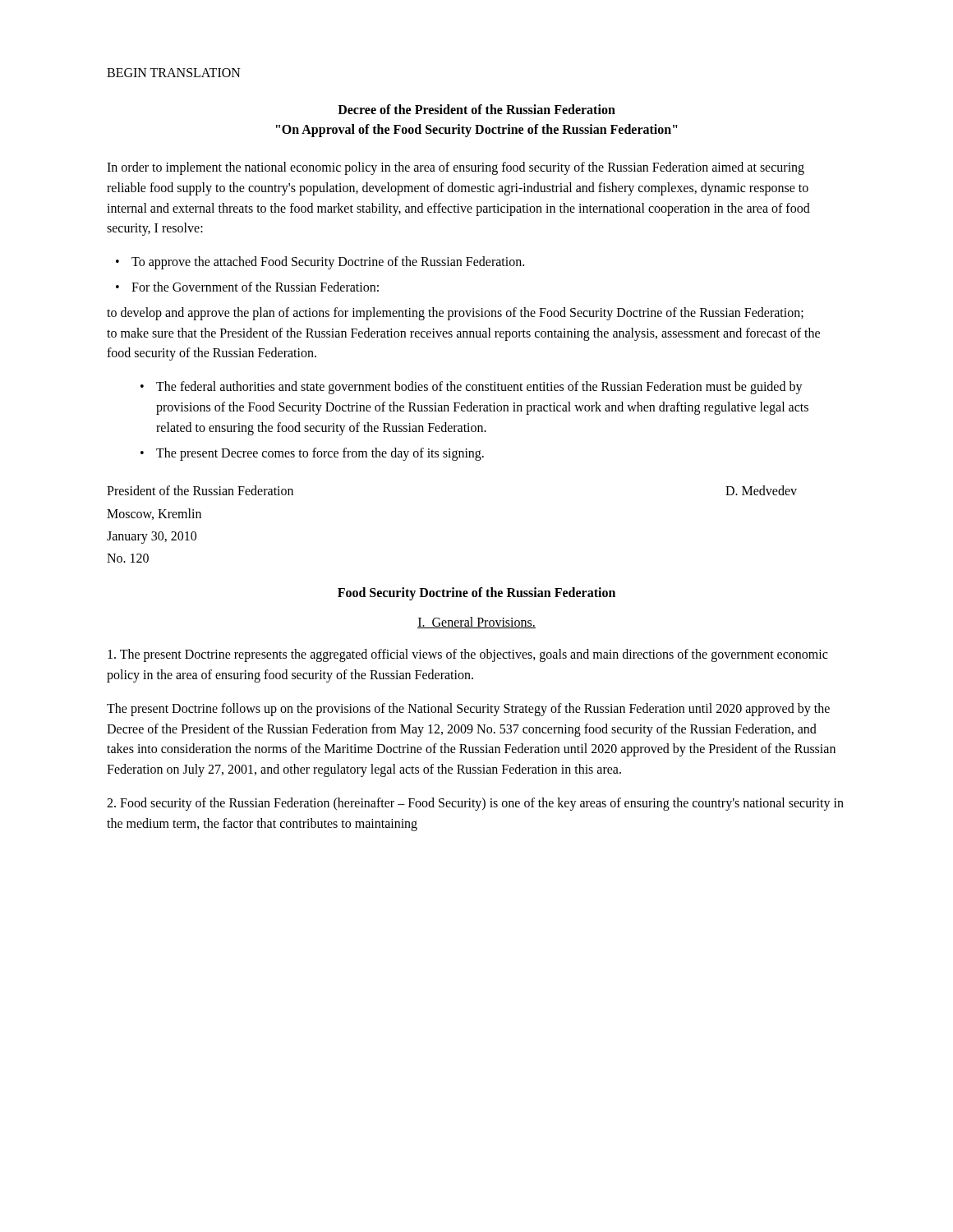Screen dimensions: 1232x953
Task: Find the text block containing "Food security of the Russian Federation (hereinafter –"
Action: 475,813
